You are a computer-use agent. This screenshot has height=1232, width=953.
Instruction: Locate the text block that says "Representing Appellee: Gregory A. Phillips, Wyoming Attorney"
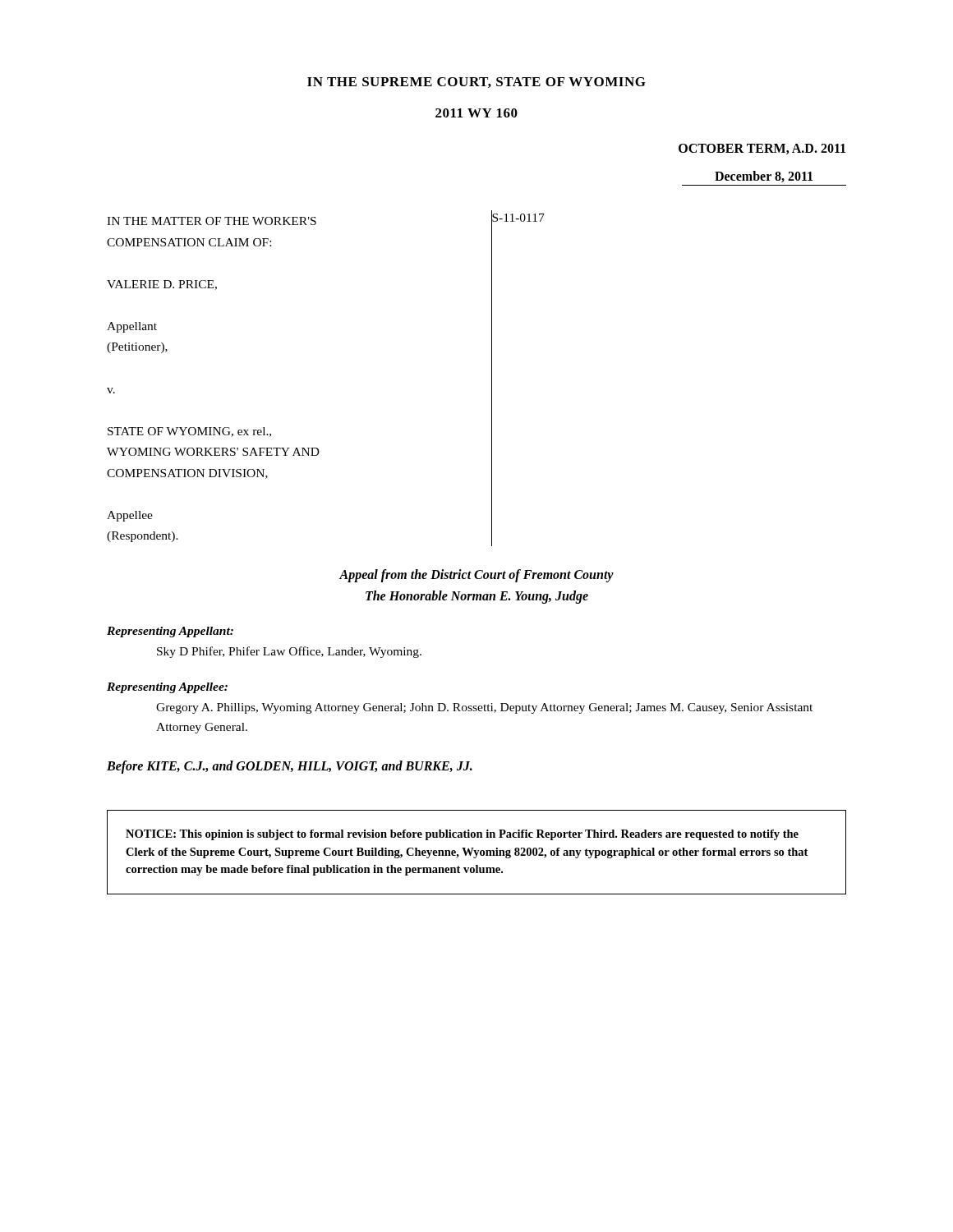[476, 707]
